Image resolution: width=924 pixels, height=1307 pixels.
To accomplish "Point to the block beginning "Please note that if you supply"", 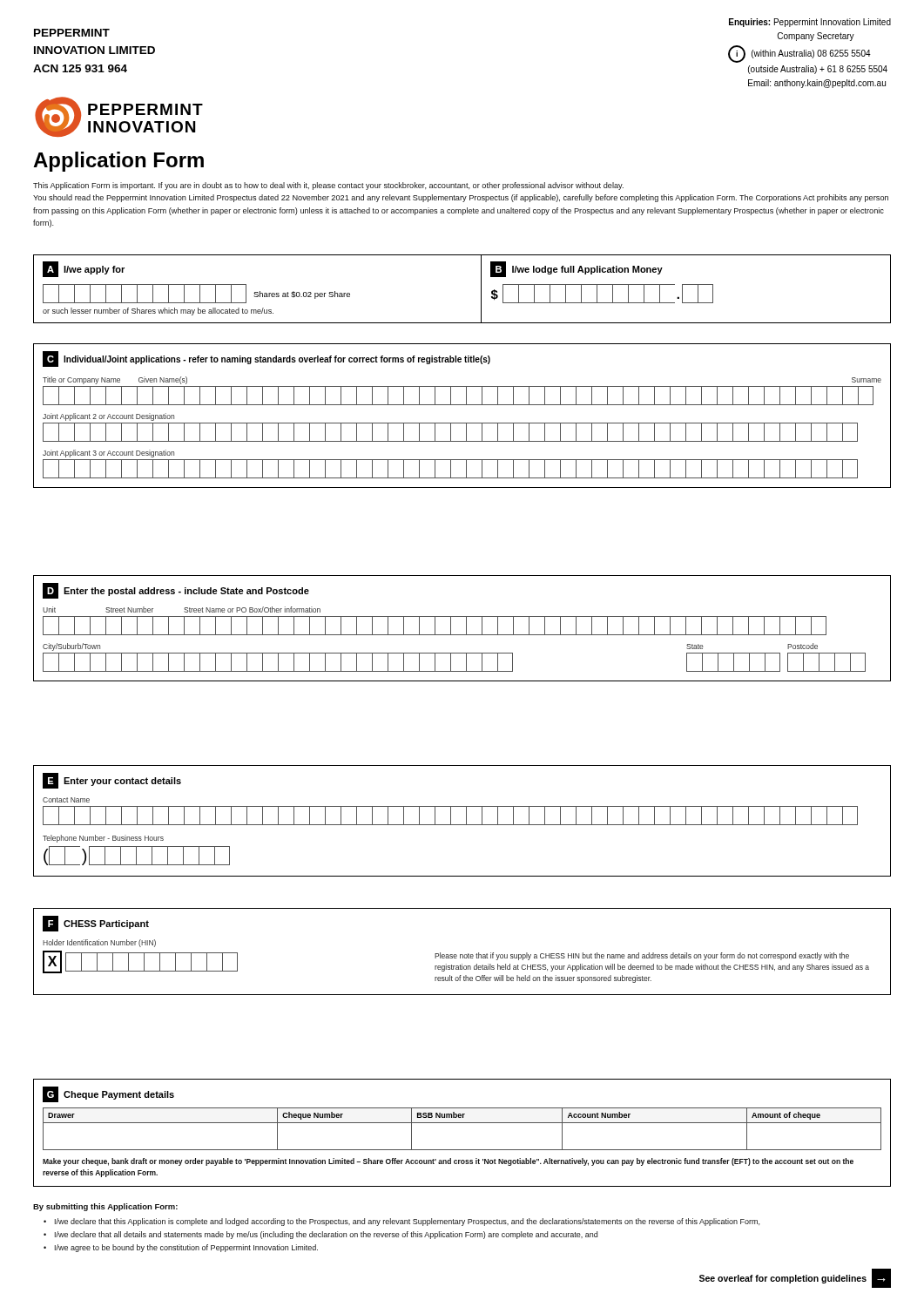I will point(652,967).
